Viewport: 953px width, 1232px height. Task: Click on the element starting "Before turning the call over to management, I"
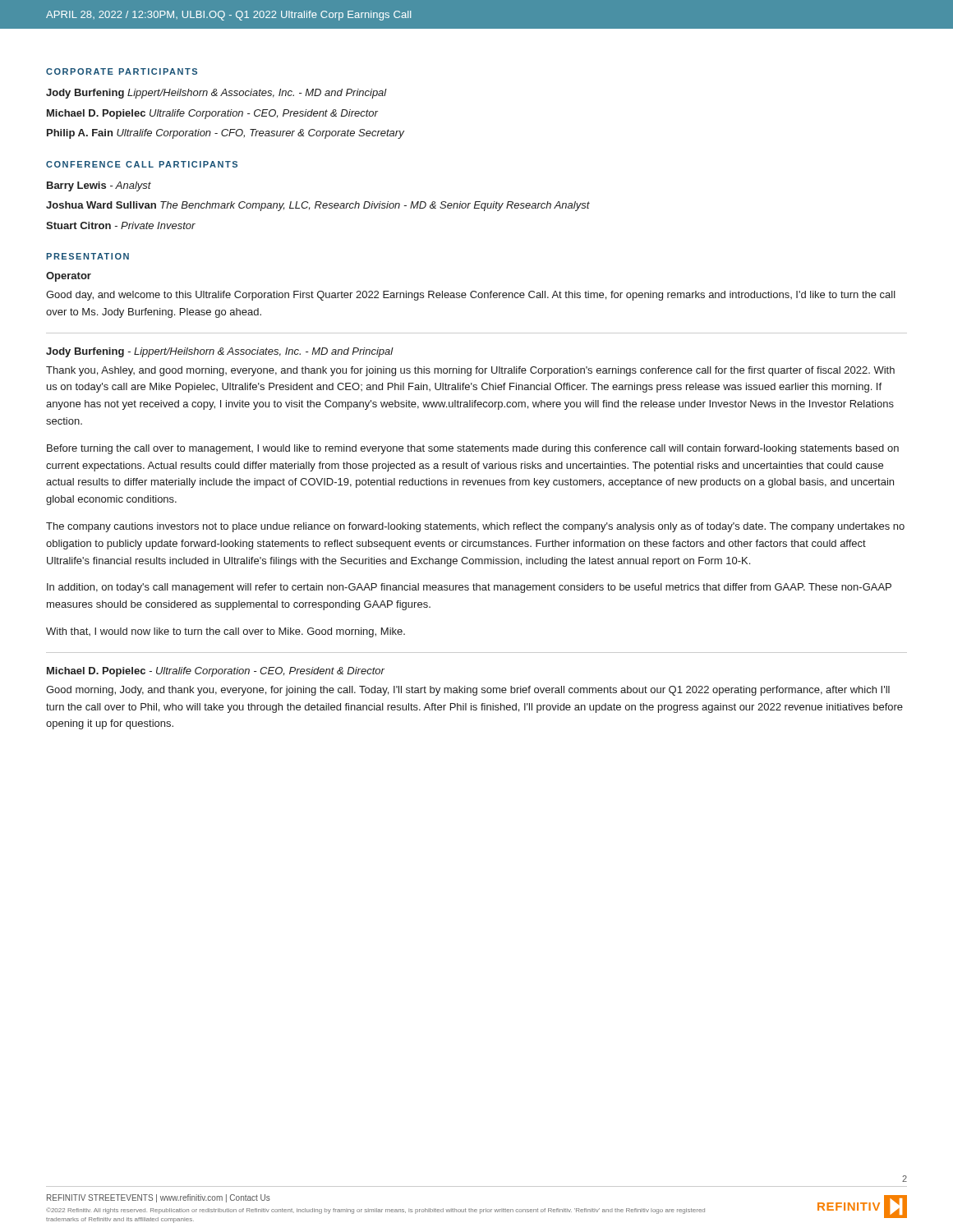coord(473,473)
